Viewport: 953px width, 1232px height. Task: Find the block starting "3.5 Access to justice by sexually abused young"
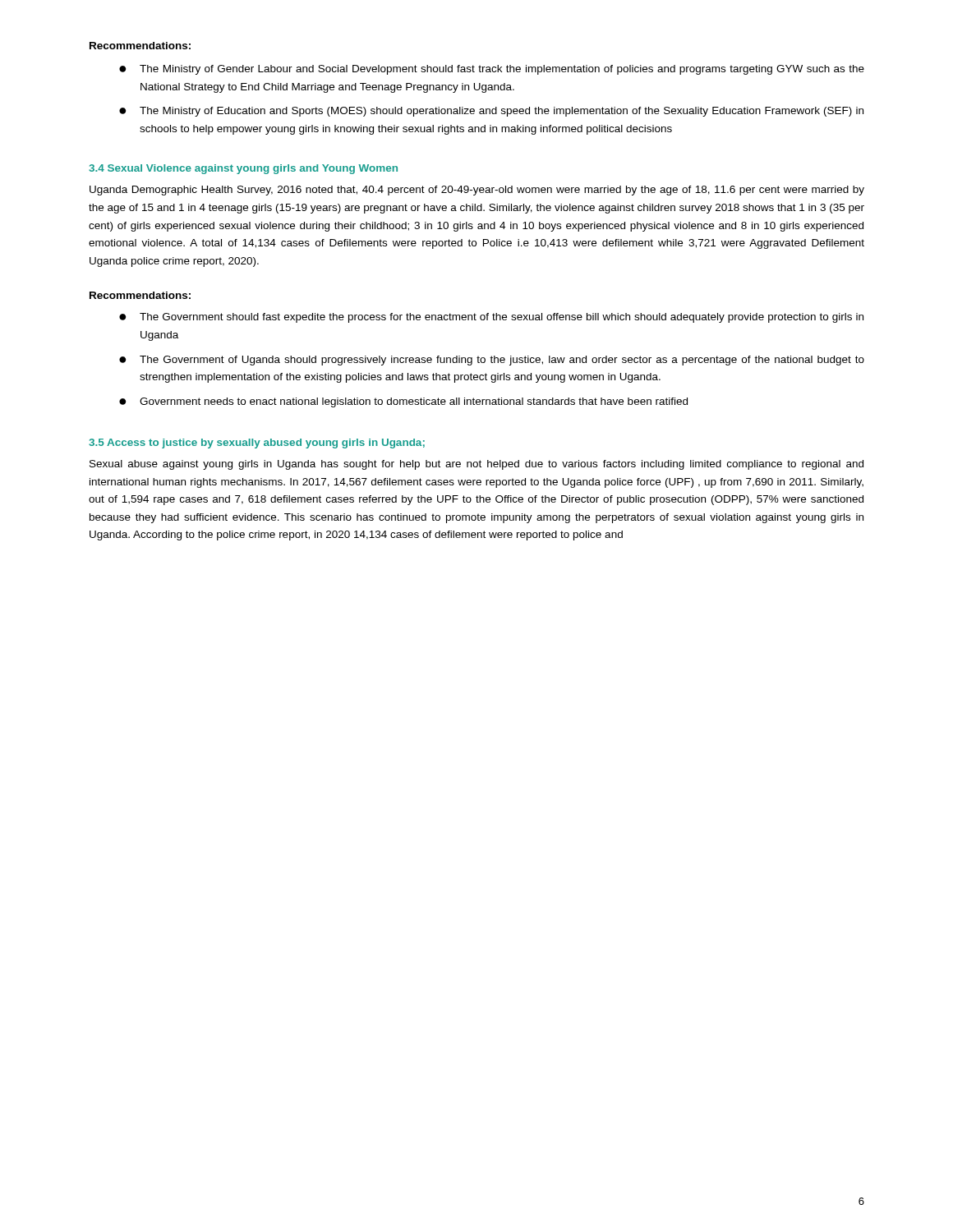pos(257,442)
